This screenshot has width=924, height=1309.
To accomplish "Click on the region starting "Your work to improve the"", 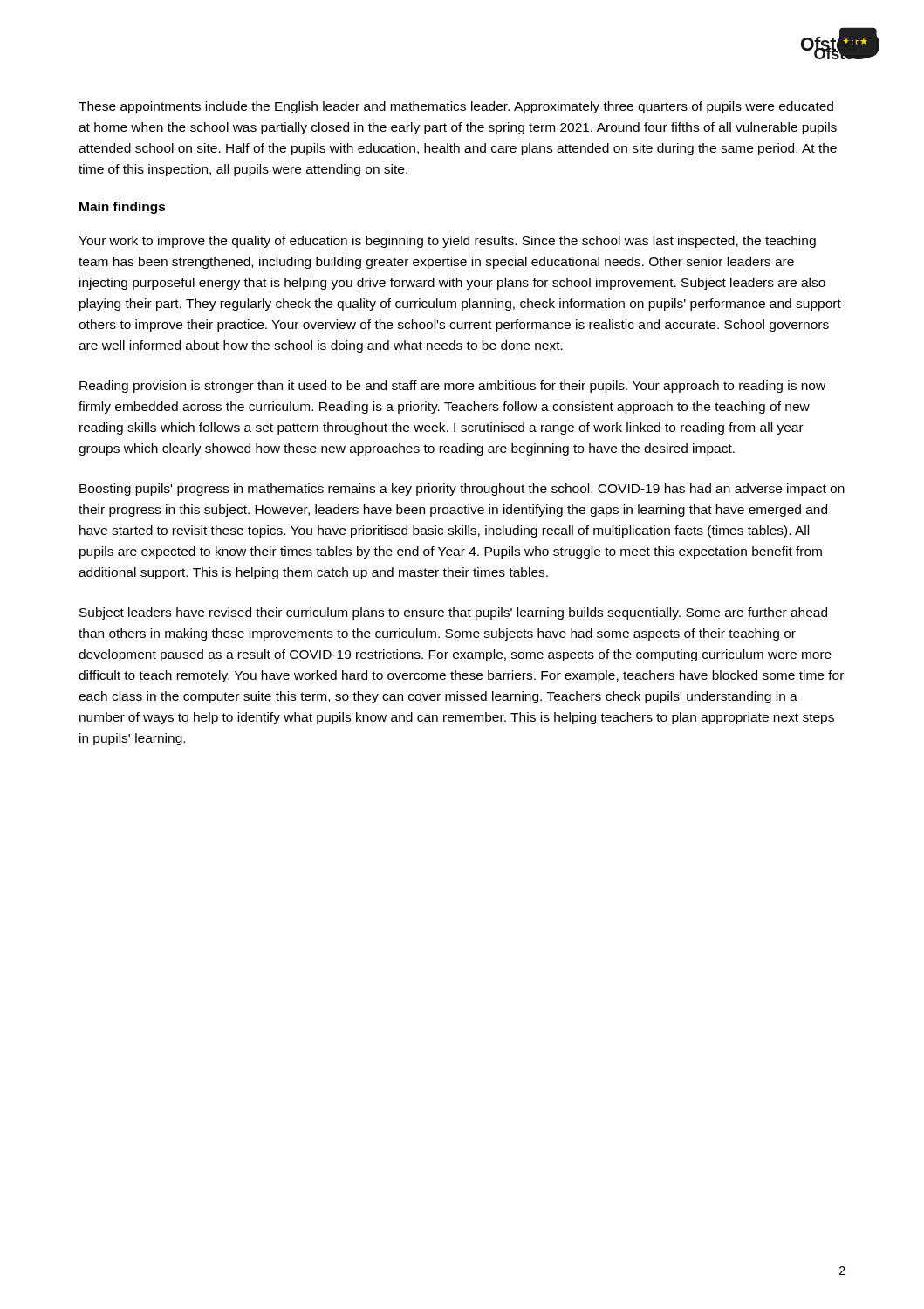I will (460, 293).
